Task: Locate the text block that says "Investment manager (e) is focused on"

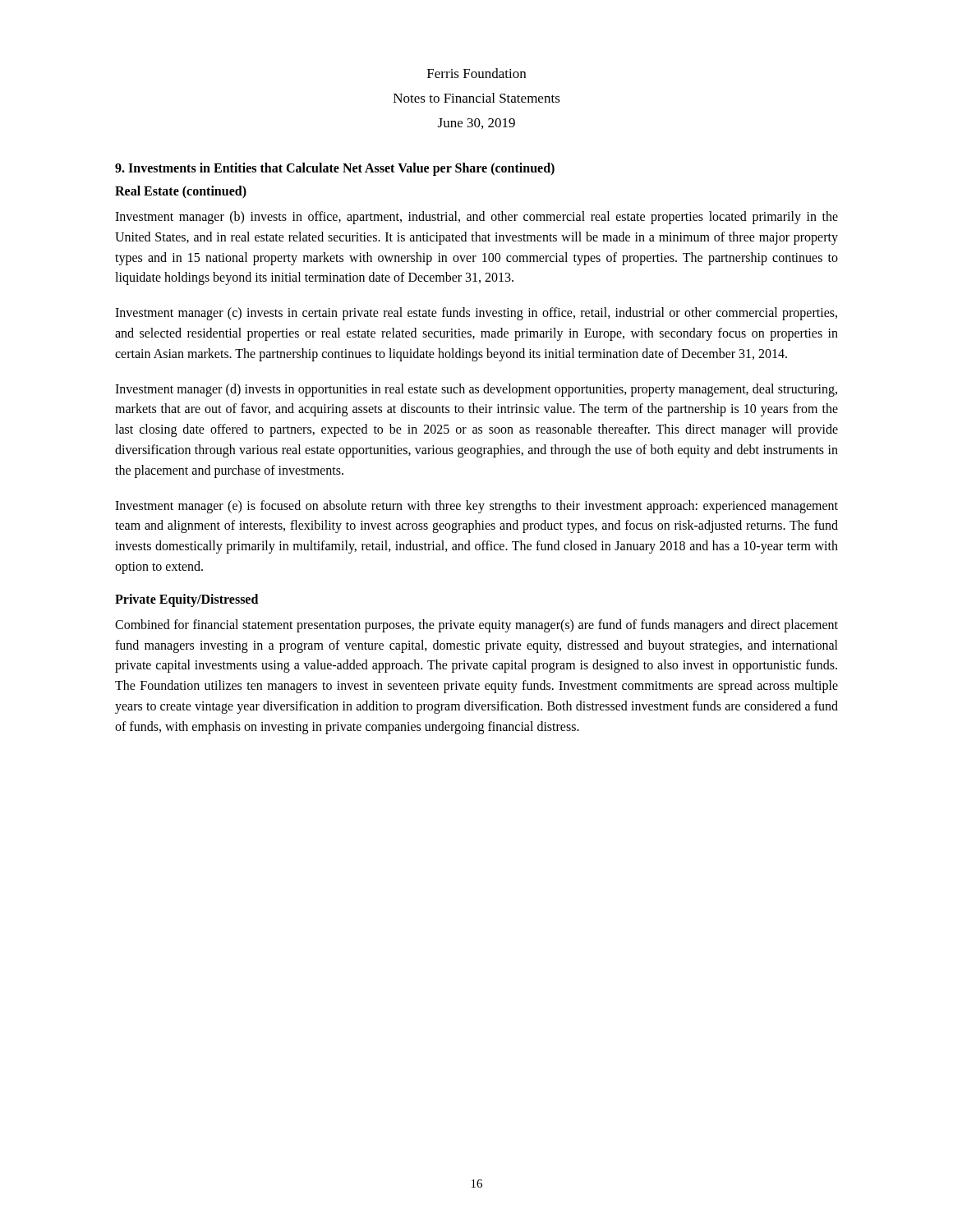Action: point(476,536)
